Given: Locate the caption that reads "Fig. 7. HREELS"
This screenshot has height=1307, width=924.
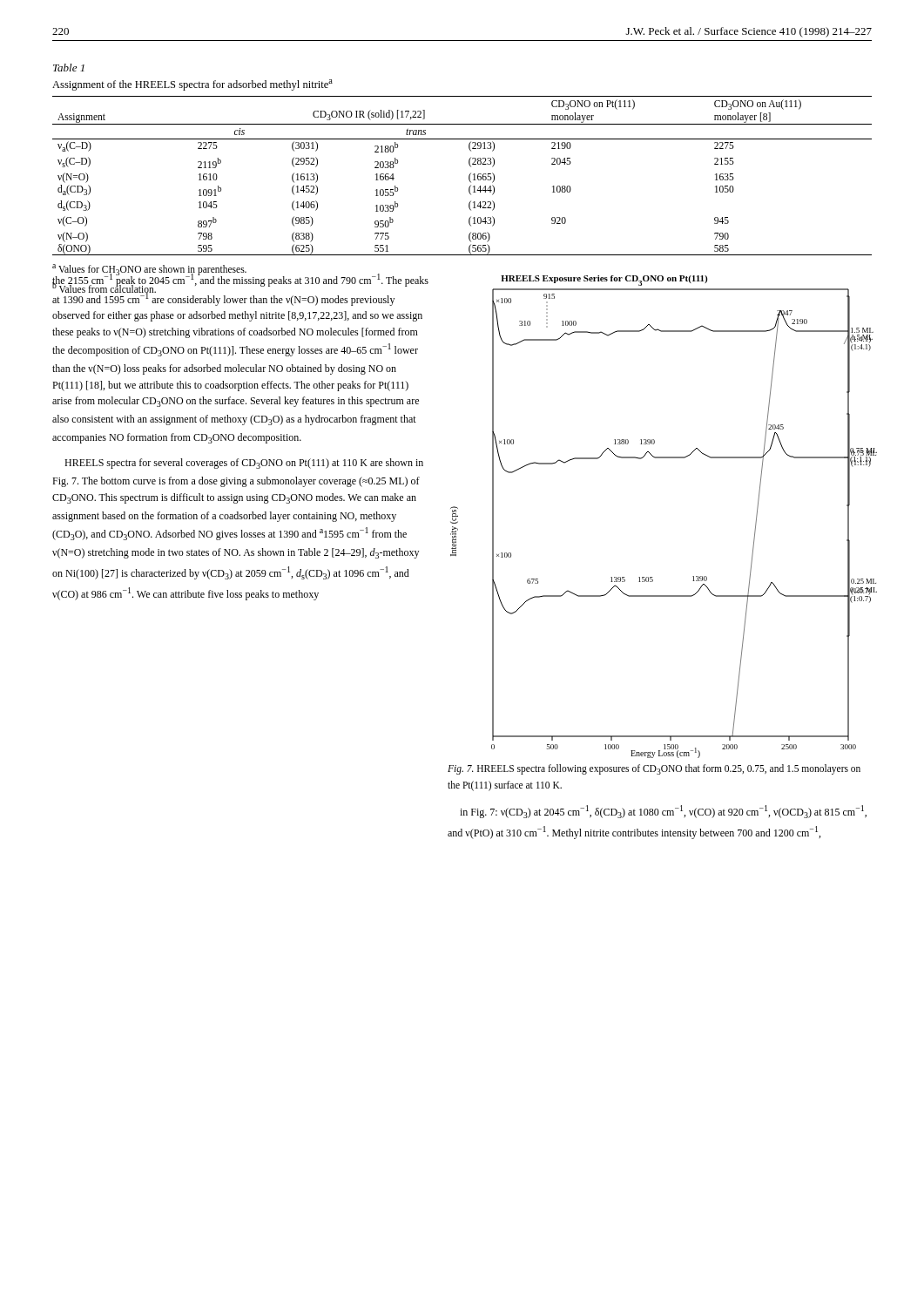Looking at the screenshot, I should pos(654,777).
